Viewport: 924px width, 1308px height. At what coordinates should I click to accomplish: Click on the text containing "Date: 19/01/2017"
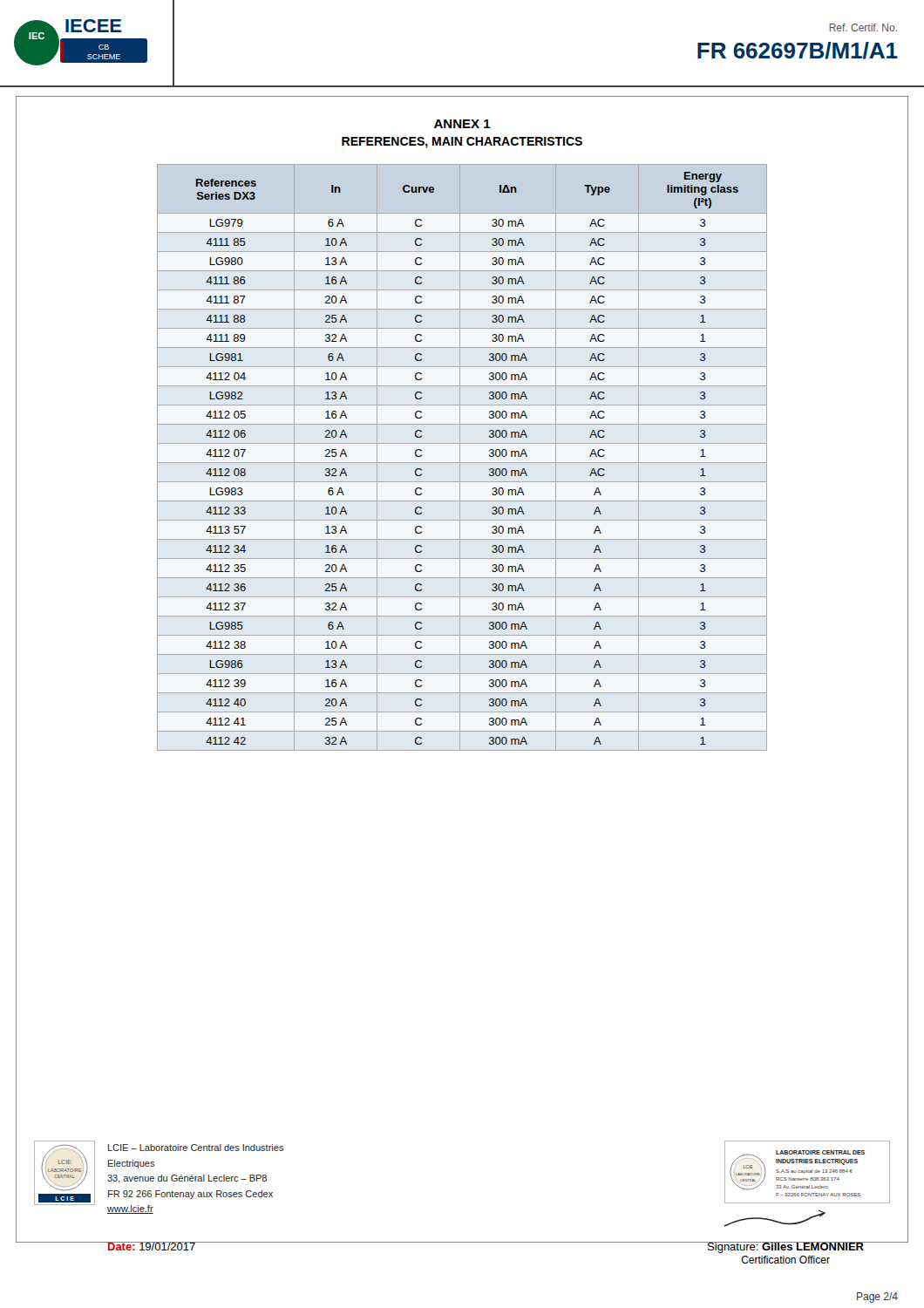[151, 1247]
